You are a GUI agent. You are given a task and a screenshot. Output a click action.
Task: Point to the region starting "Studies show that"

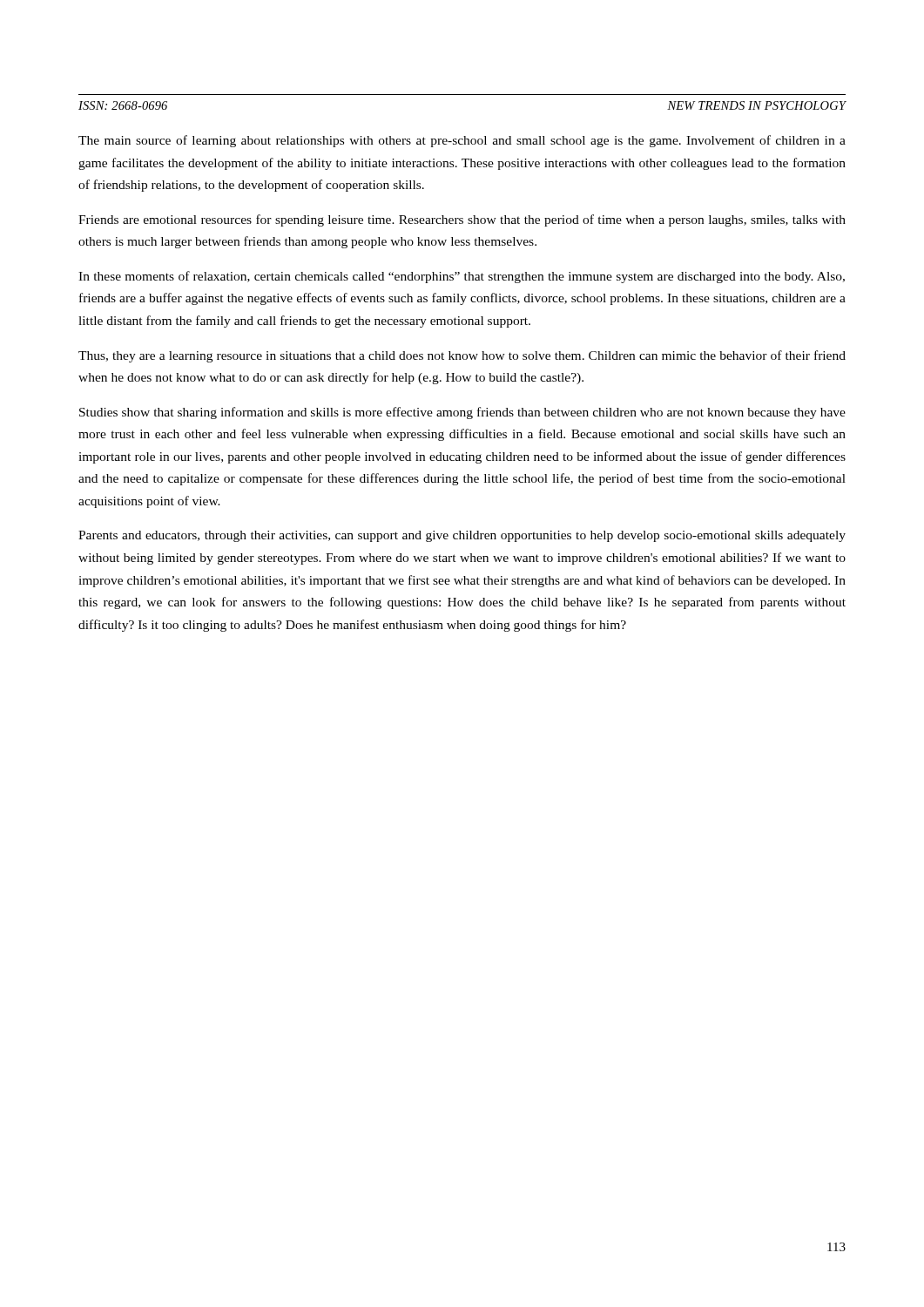[462, 456]
